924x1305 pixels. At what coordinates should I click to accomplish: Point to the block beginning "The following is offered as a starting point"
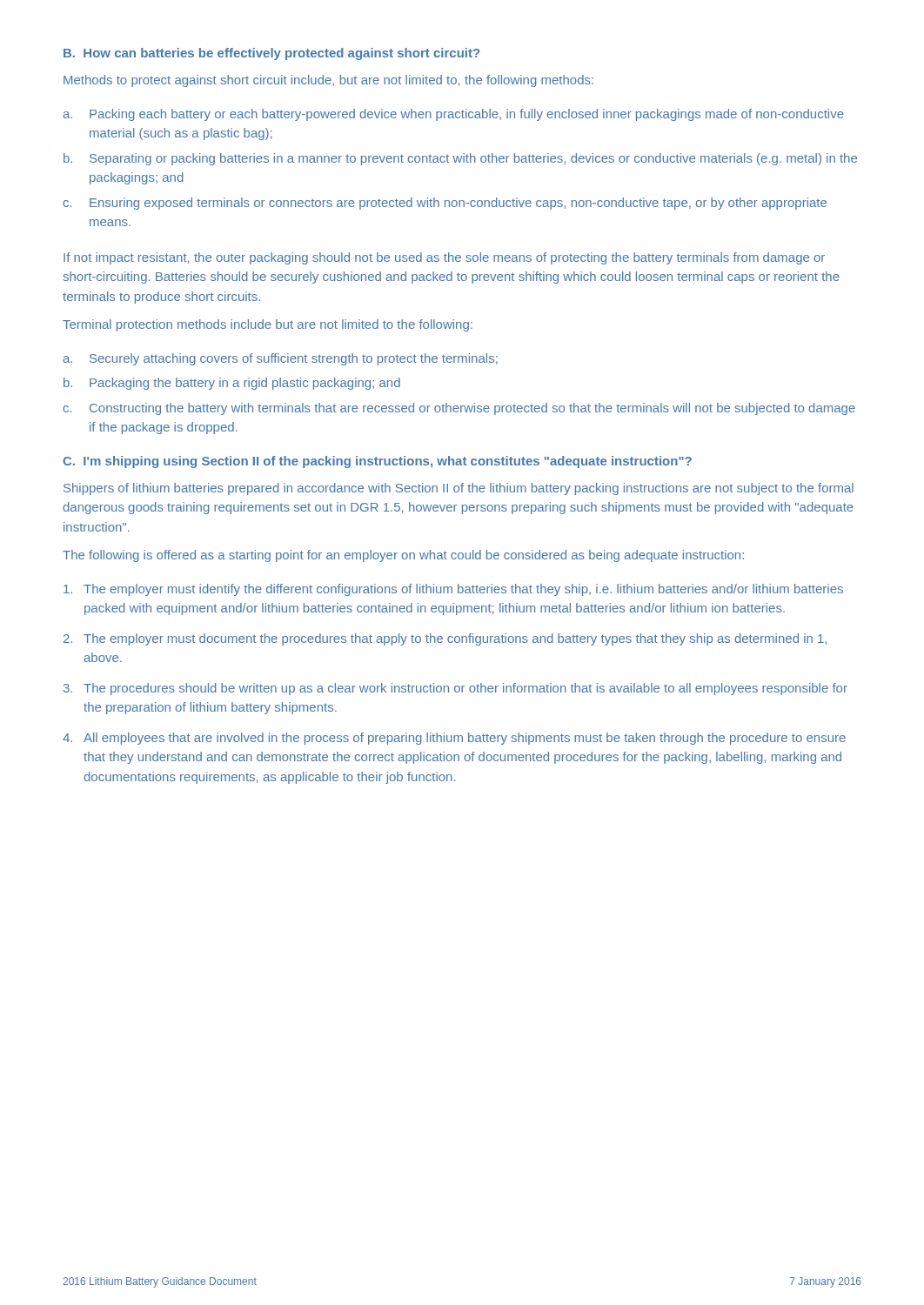pos(404,555)
